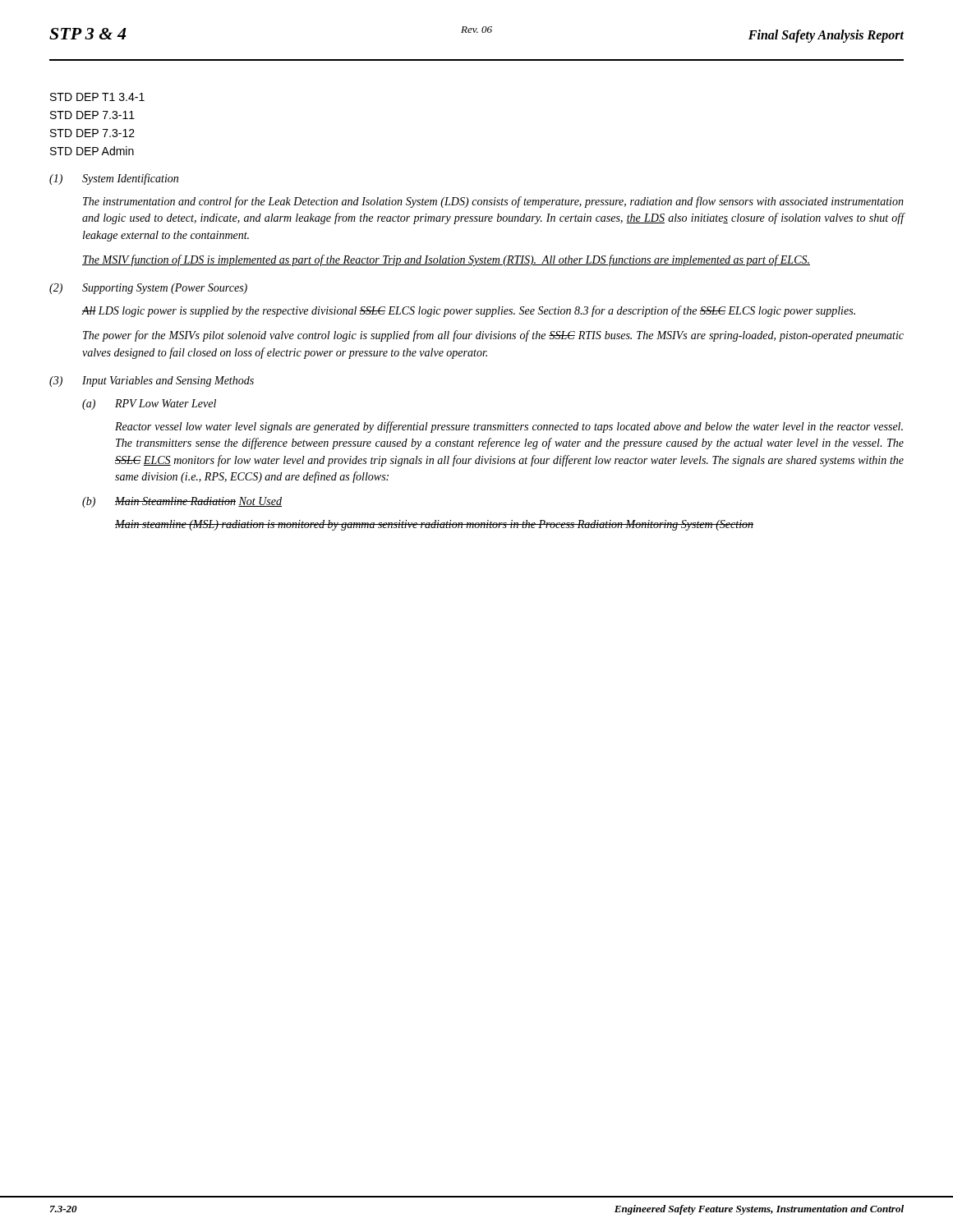
Task: Point to the element starting "(3) Input Variables and"
Action: pos(152,381)
